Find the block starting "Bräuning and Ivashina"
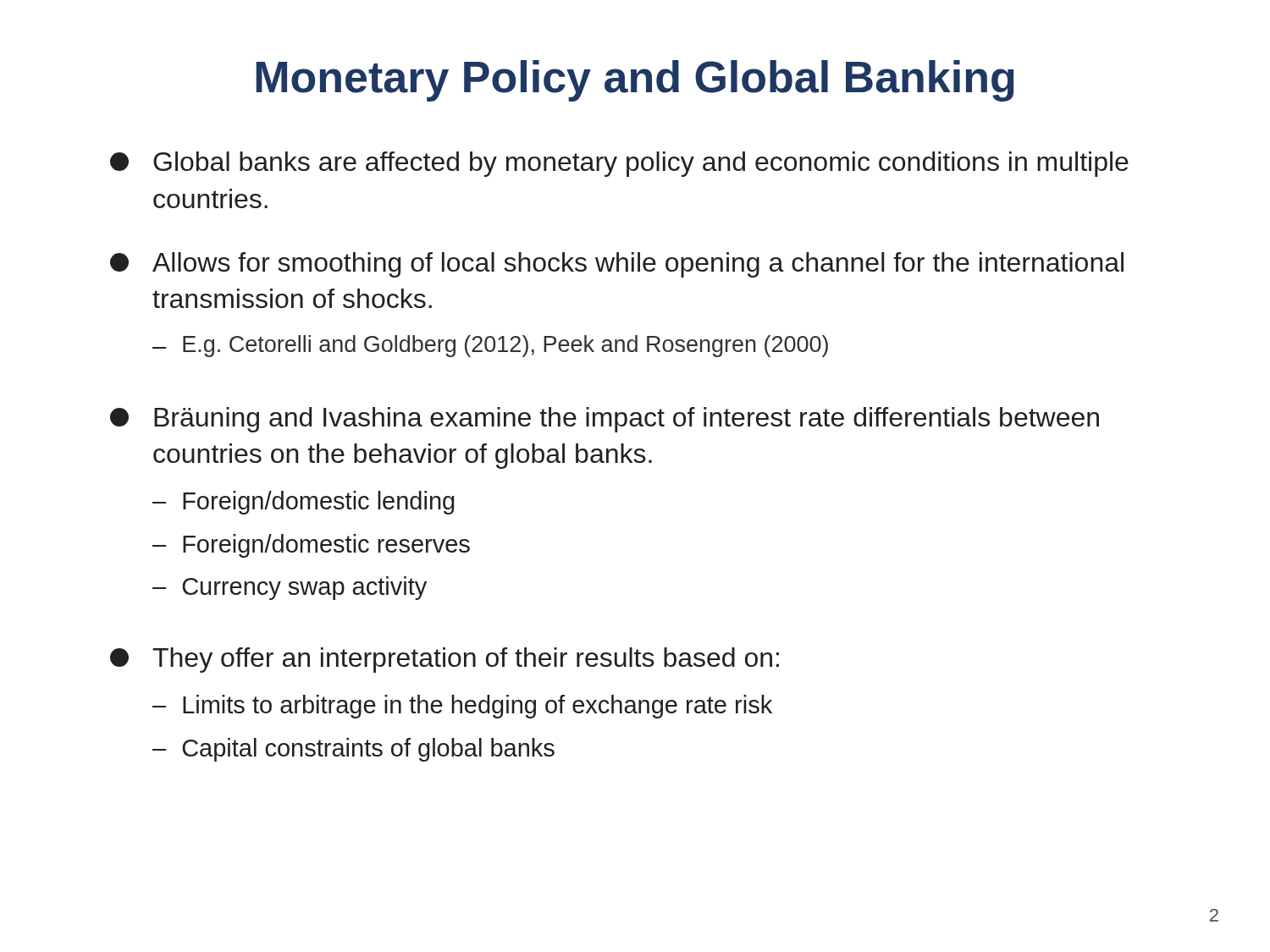The image size is (1270, 952). coord(605,420)
